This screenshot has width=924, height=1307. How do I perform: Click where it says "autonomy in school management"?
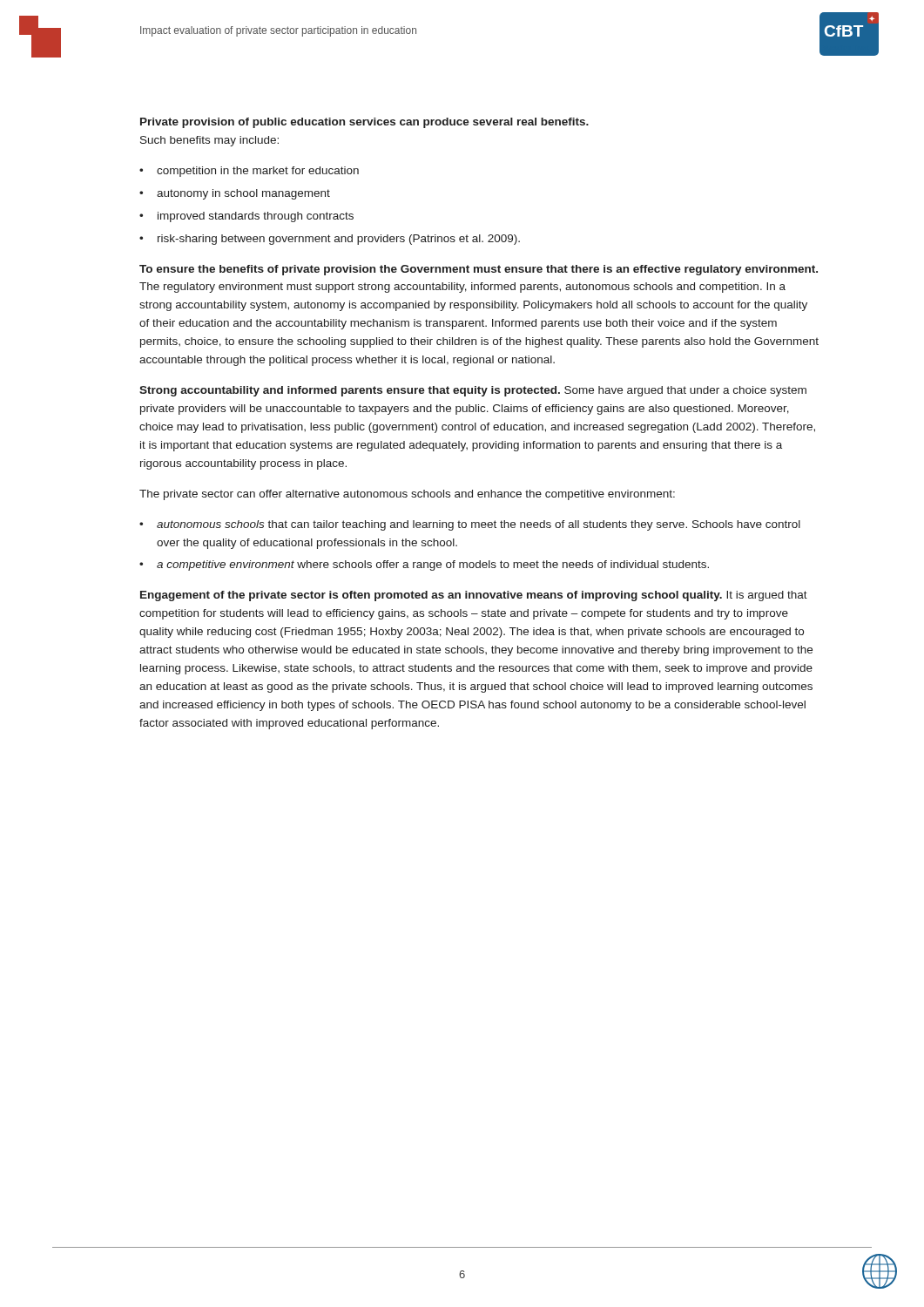coord(243,193)
